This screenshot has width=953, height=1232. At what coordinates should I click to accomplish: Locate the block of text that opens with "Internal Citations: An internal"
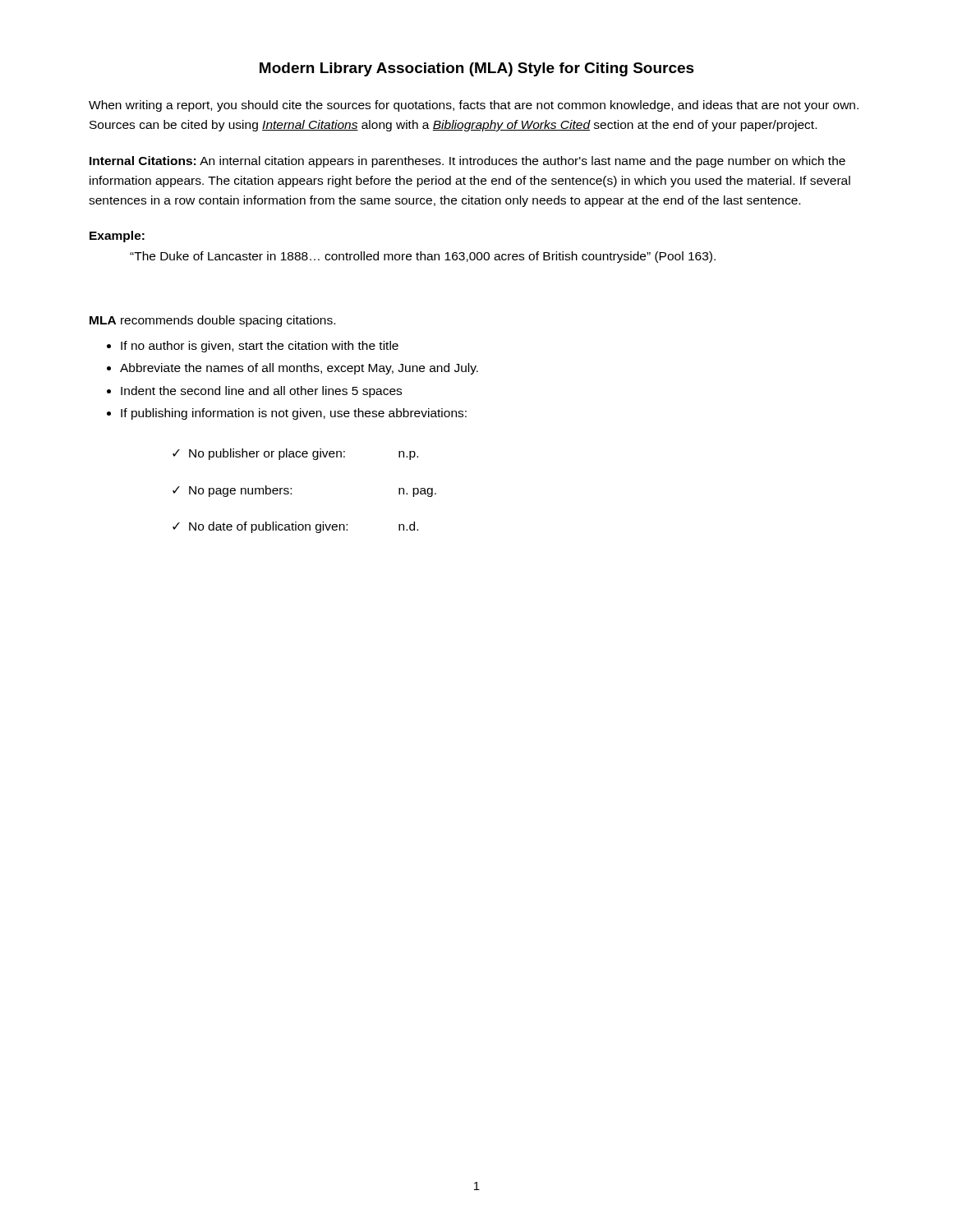(x=470, y=180)
